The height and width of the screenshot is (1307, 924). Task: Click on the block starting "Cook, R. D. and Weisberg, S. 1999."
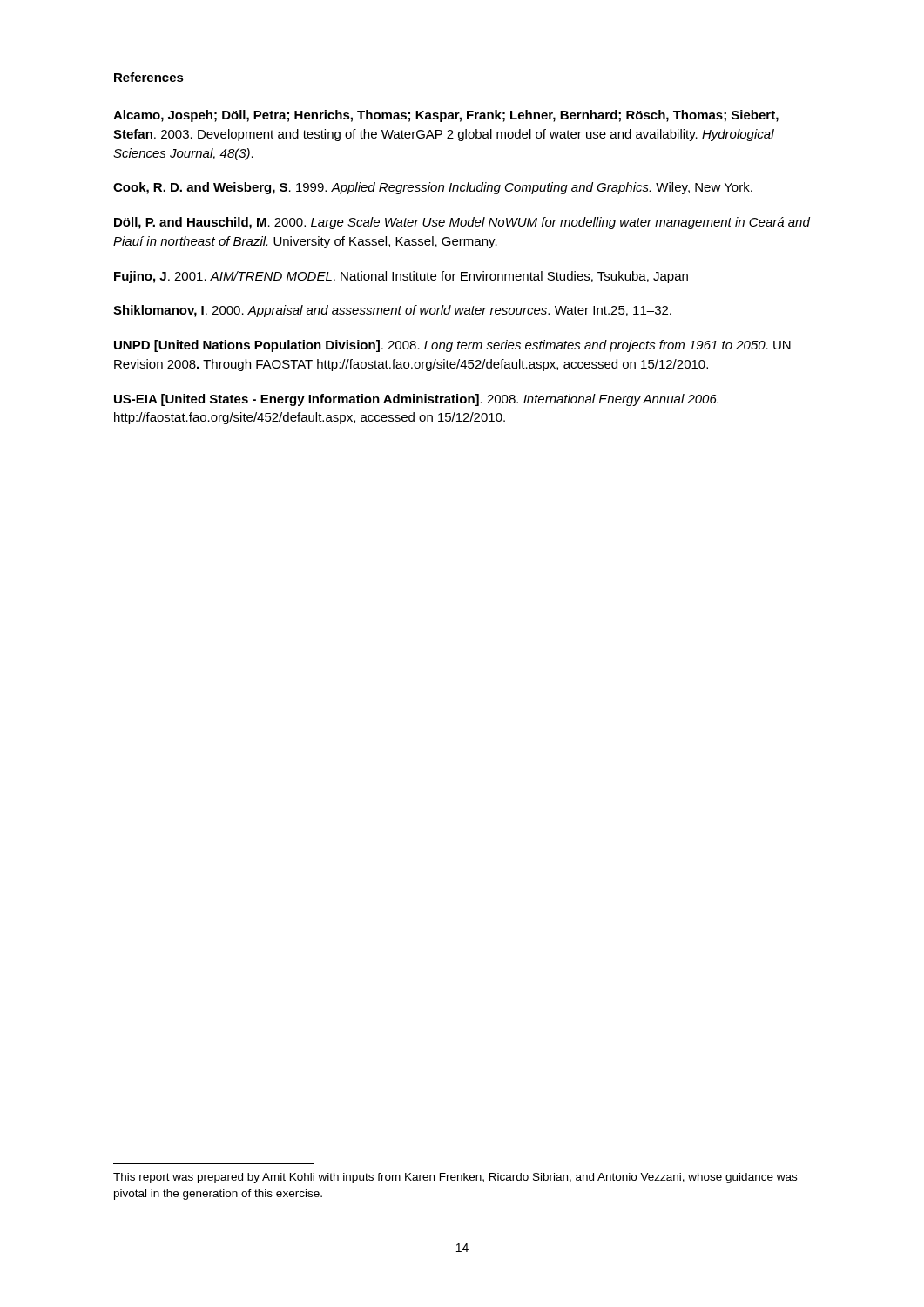(433, 187)
